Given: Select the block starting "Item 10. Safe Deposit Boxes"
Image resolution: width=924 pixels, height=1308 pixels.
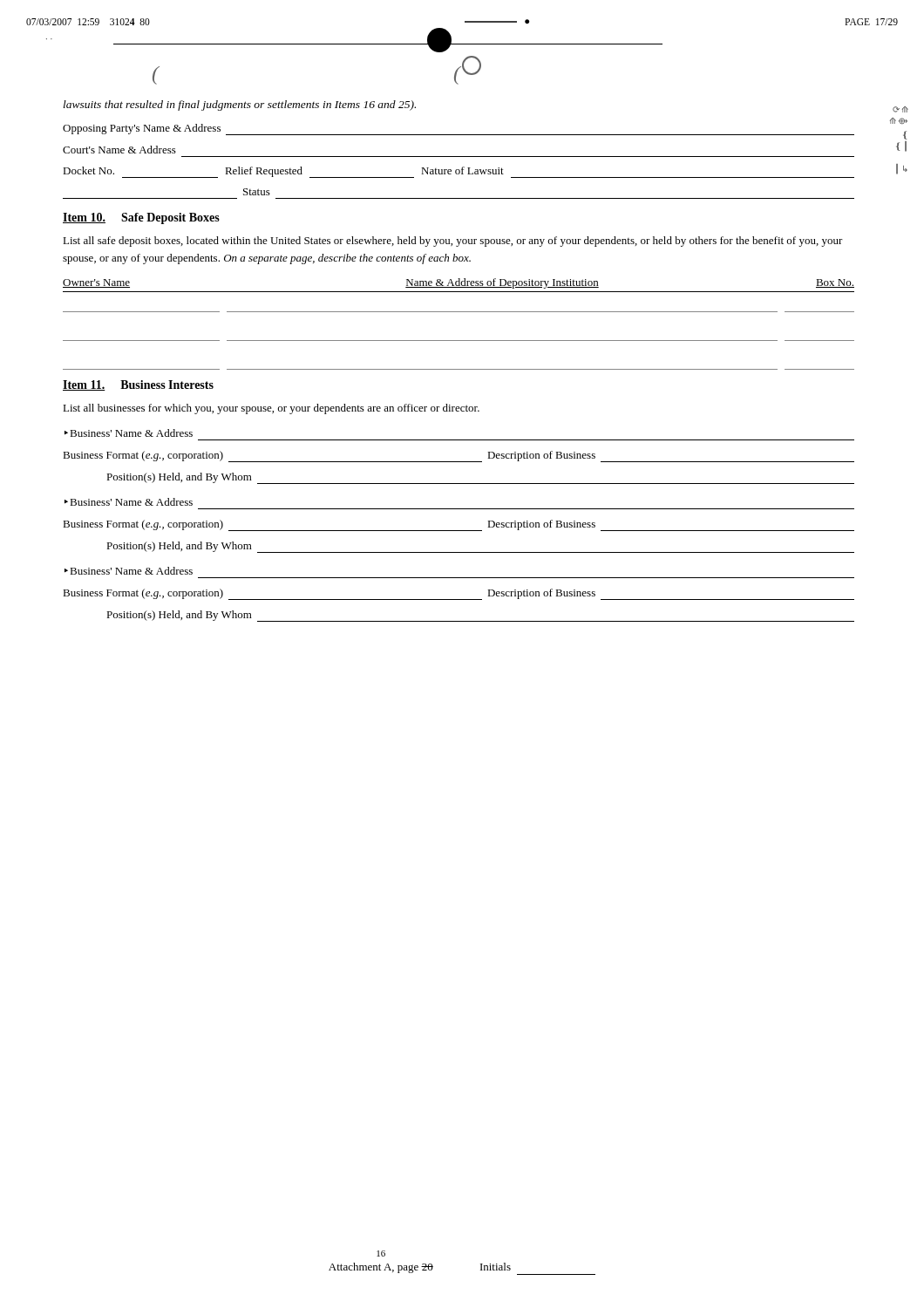Looking at the screenshot, I should point(141,218).
